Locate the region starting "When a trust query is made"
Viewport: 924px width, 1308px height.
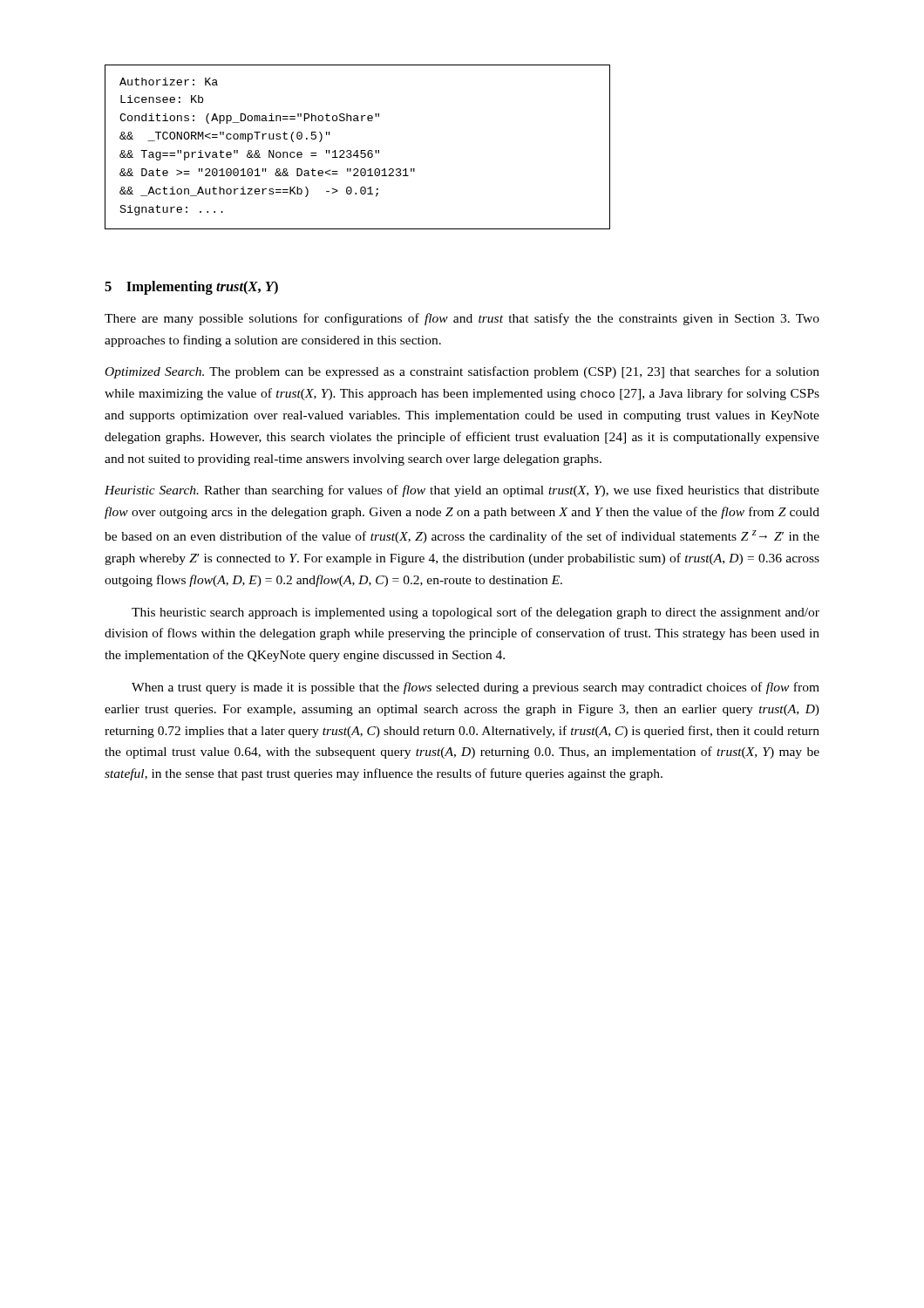(462, 730)
